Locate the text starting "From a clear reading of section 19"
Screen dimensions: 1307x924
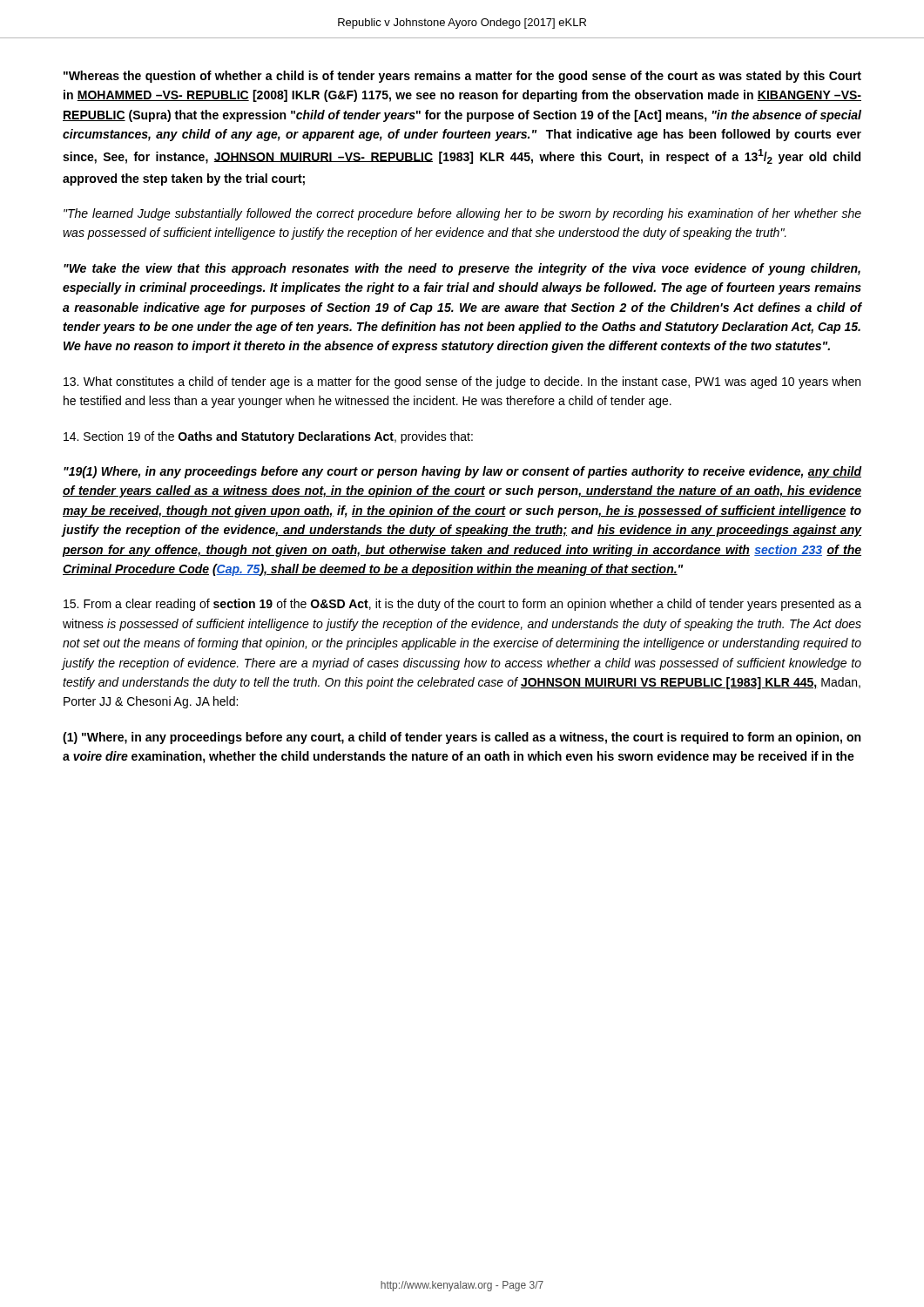pyautogui.click(x=462, y=653)
